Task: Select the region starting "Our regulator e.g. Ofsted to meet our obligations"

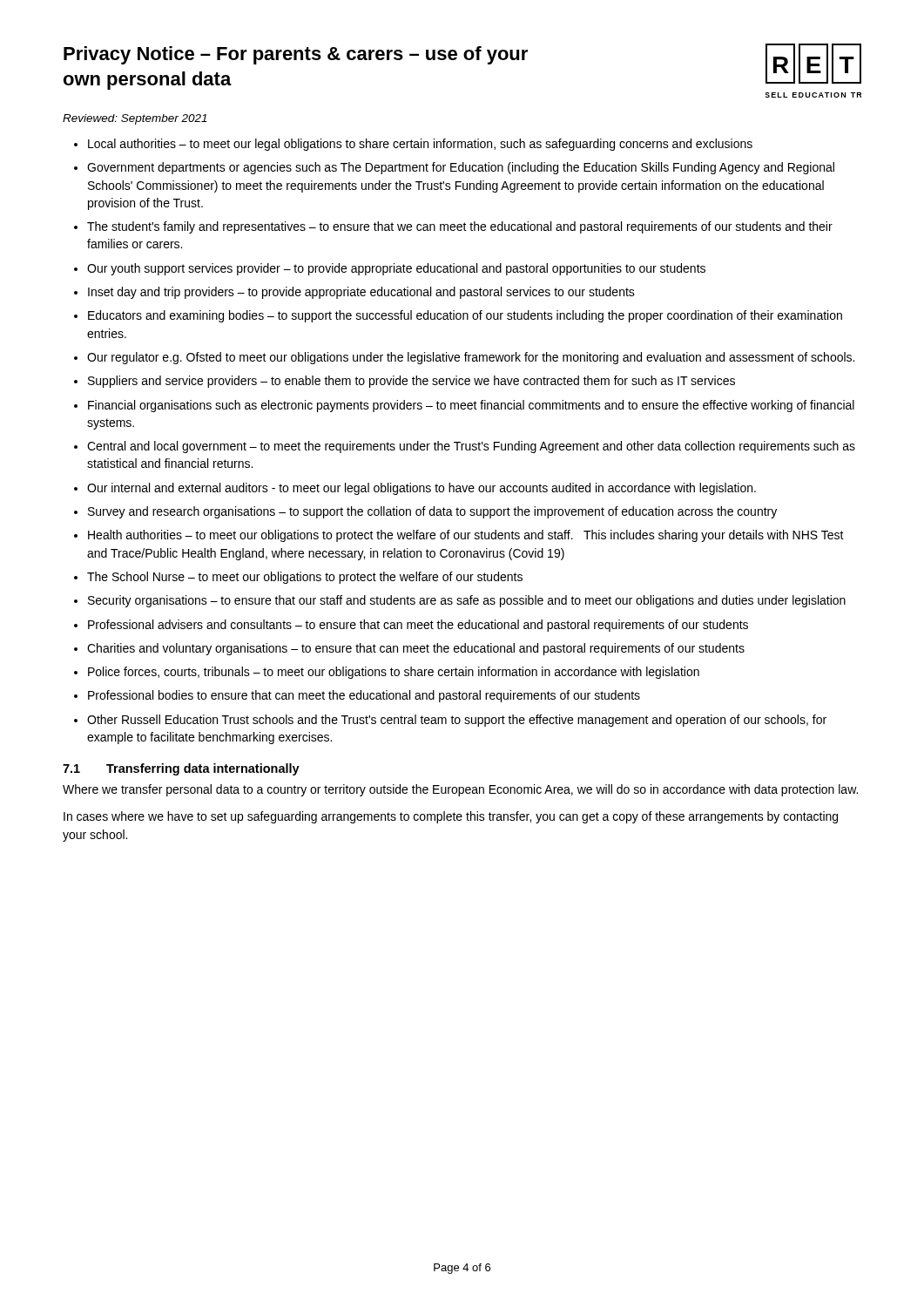Action: click(462, 357)
